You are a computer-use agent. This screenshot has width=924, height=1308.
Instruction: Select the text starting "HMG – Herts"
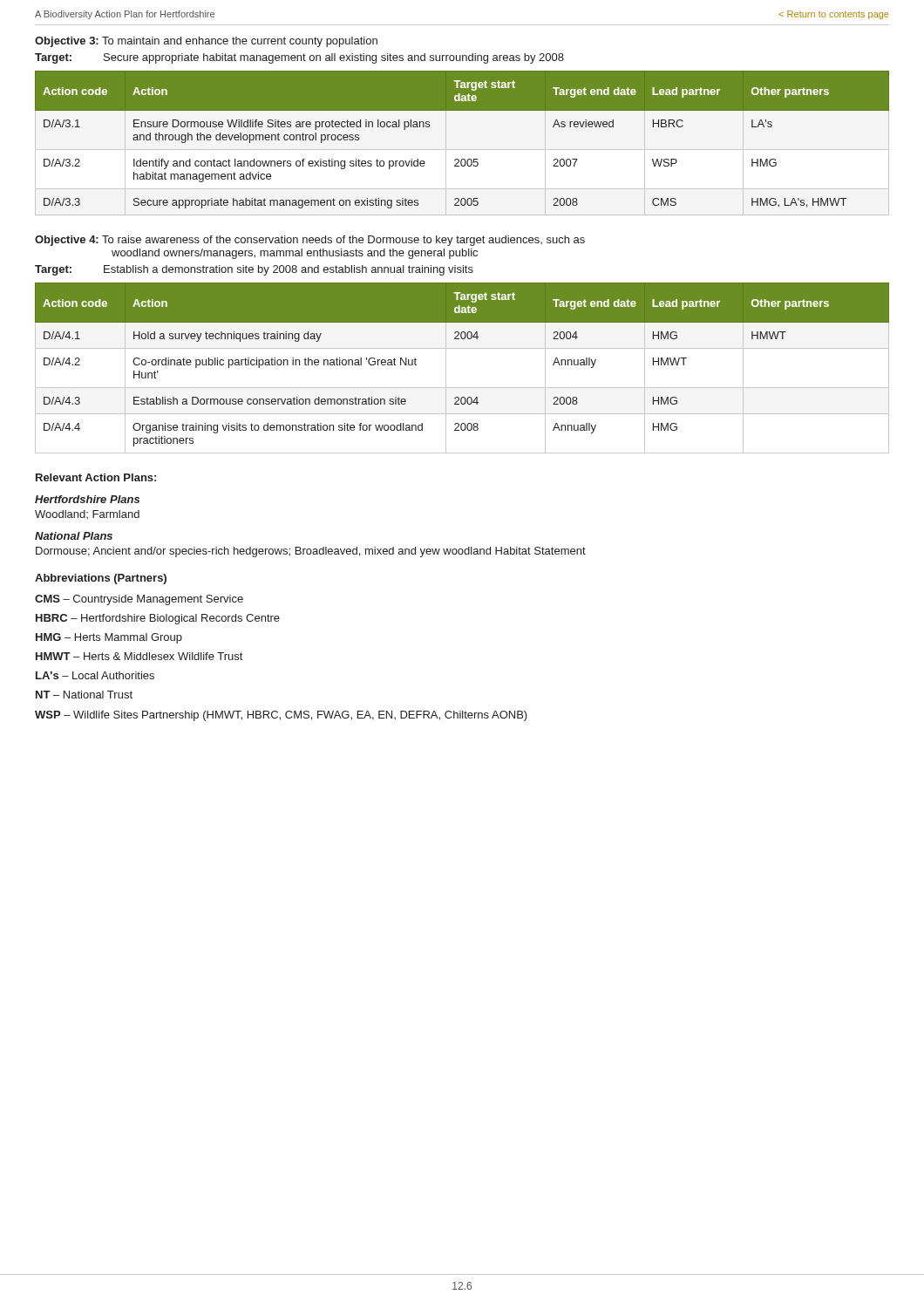[109, 637]
